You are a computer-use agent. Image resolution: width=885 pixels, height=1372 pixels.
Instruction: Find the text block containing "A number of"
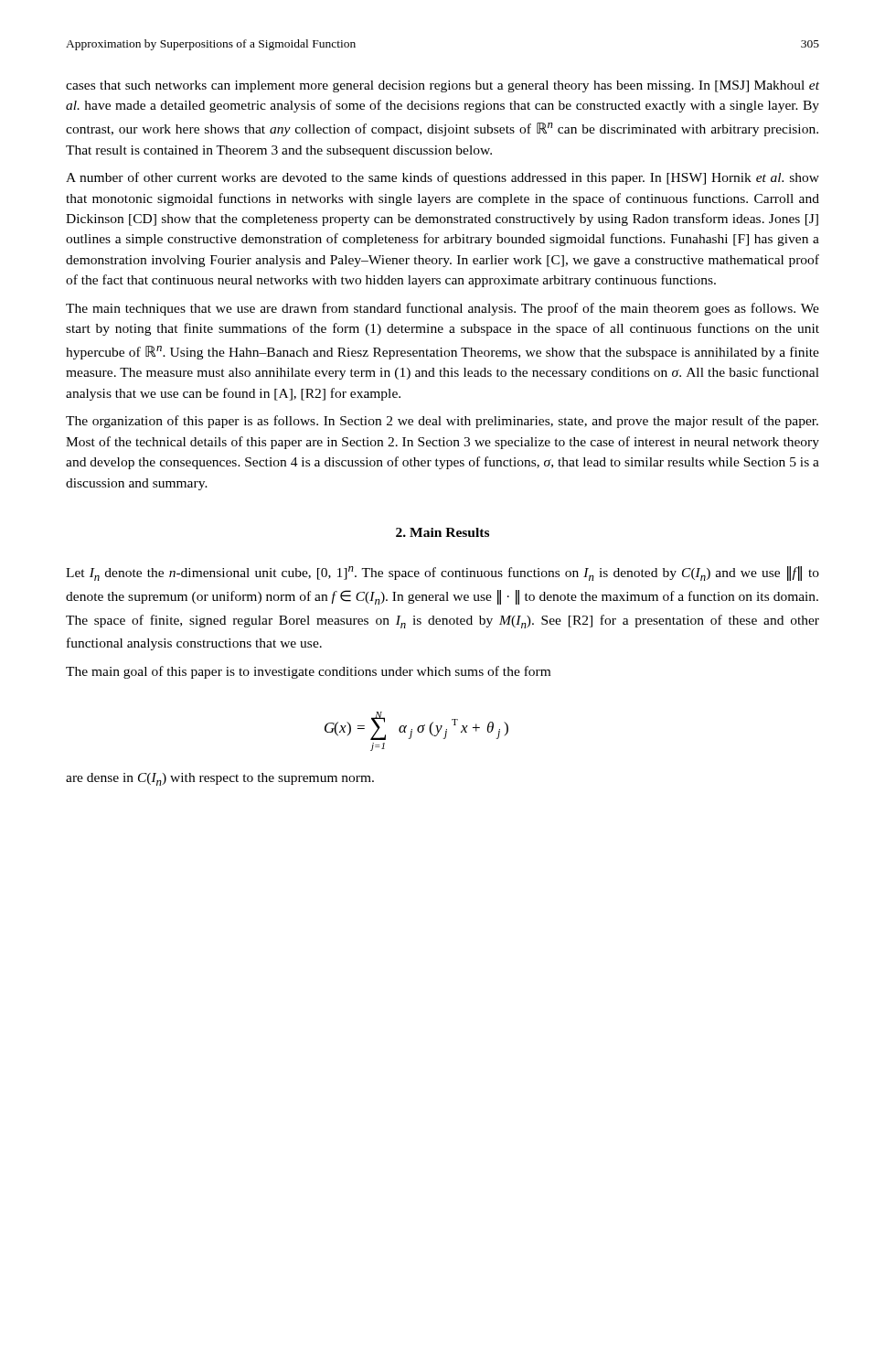coord(442,229)
